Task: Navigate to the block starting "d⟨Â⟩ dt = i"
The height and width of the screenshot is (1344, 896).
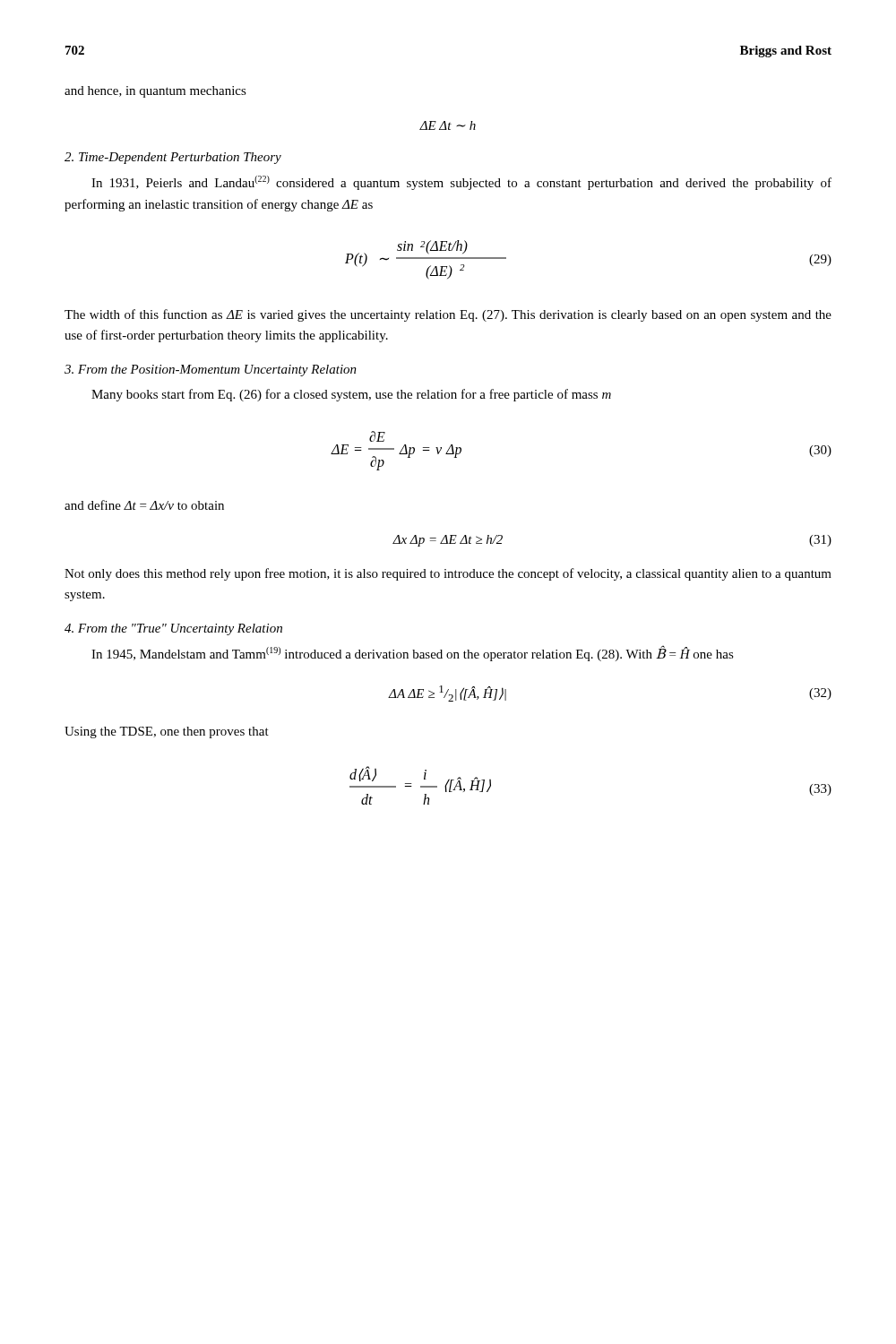Action: [x=429, y=786]
